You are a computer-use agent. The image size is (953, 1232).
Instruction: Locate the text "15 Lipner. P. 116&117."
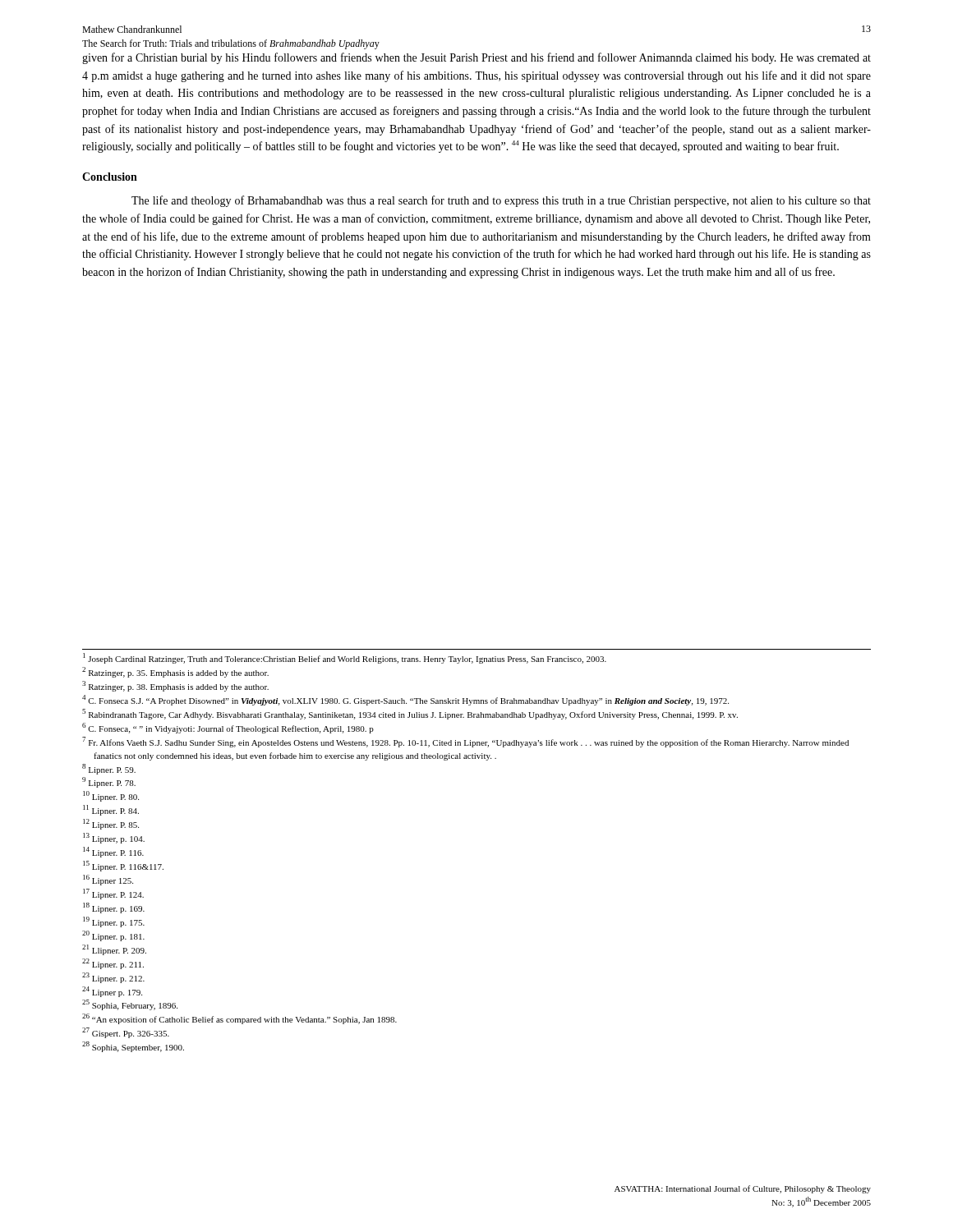[123, 866]
